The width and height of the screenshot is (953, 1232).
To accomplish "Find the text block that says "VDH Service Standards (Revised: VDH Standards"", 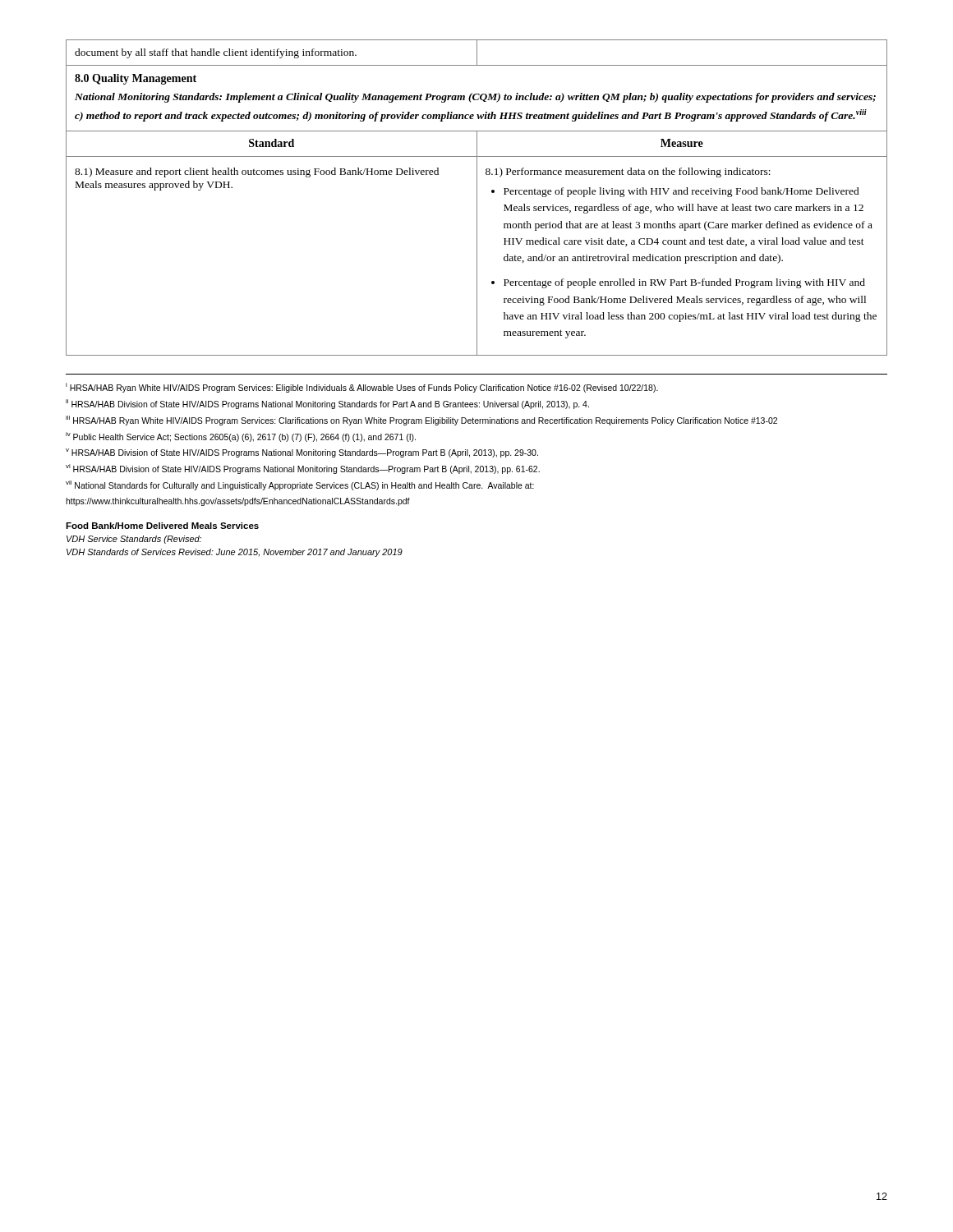I will coord(134,540).
